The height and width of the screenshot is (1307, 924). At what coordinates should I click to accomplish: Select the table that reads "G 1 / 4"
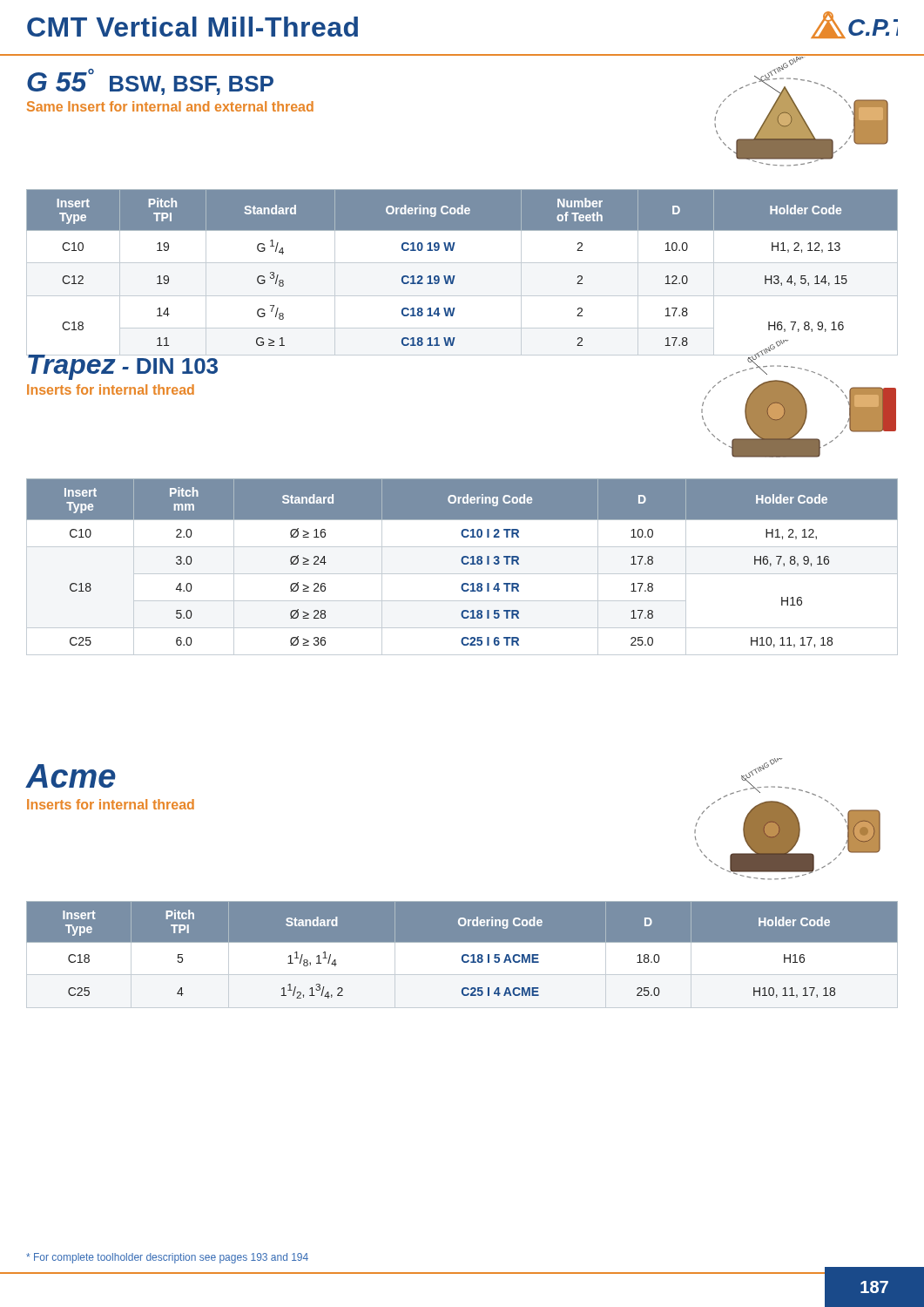tap(462, 272)
